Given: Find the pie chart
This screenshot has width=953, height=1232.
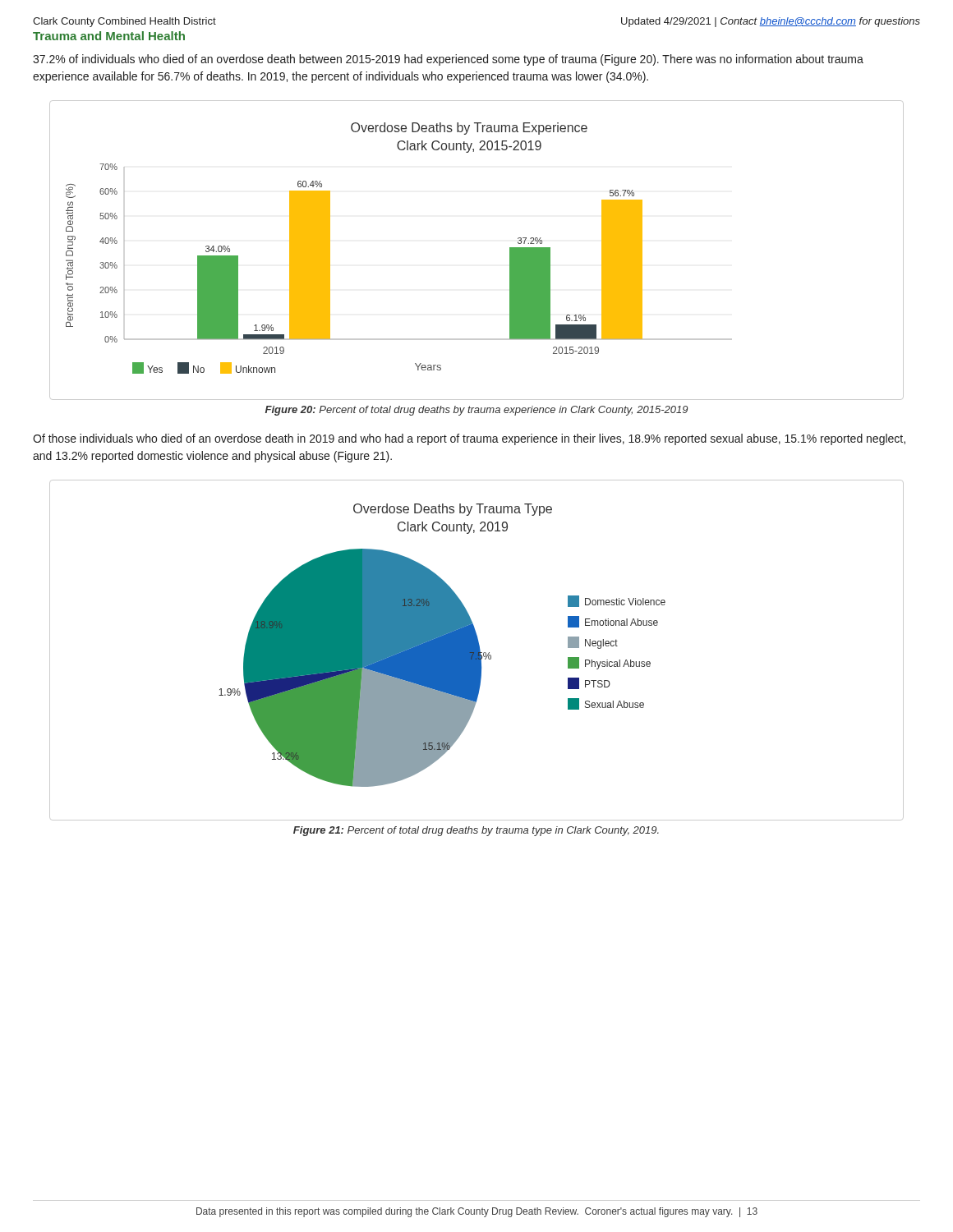Looking at the screenshot, I should pos(476,650).
